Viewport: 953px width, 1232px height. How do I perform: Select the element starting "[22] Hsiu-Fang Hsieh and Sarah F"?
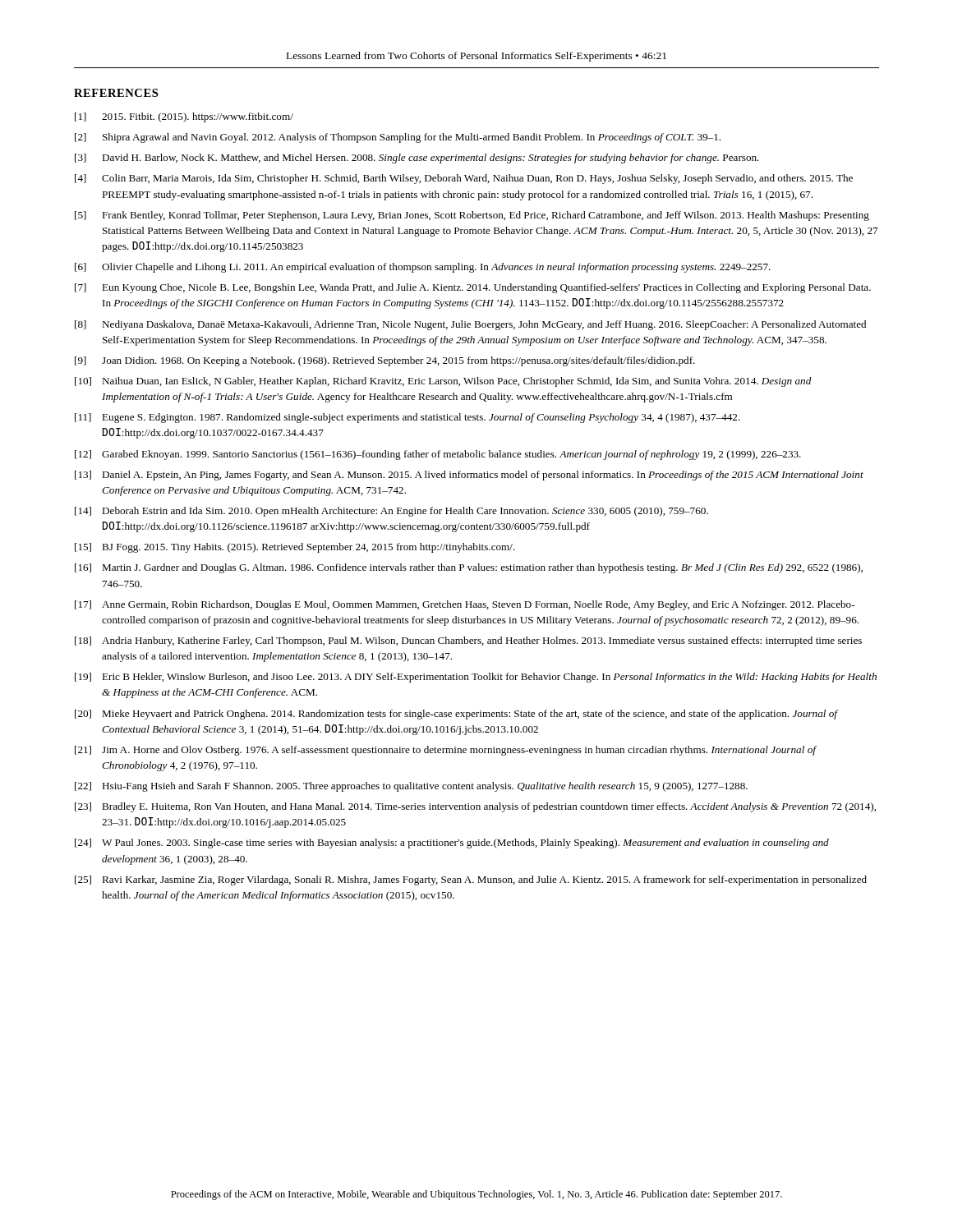click(x=411, y=786)
